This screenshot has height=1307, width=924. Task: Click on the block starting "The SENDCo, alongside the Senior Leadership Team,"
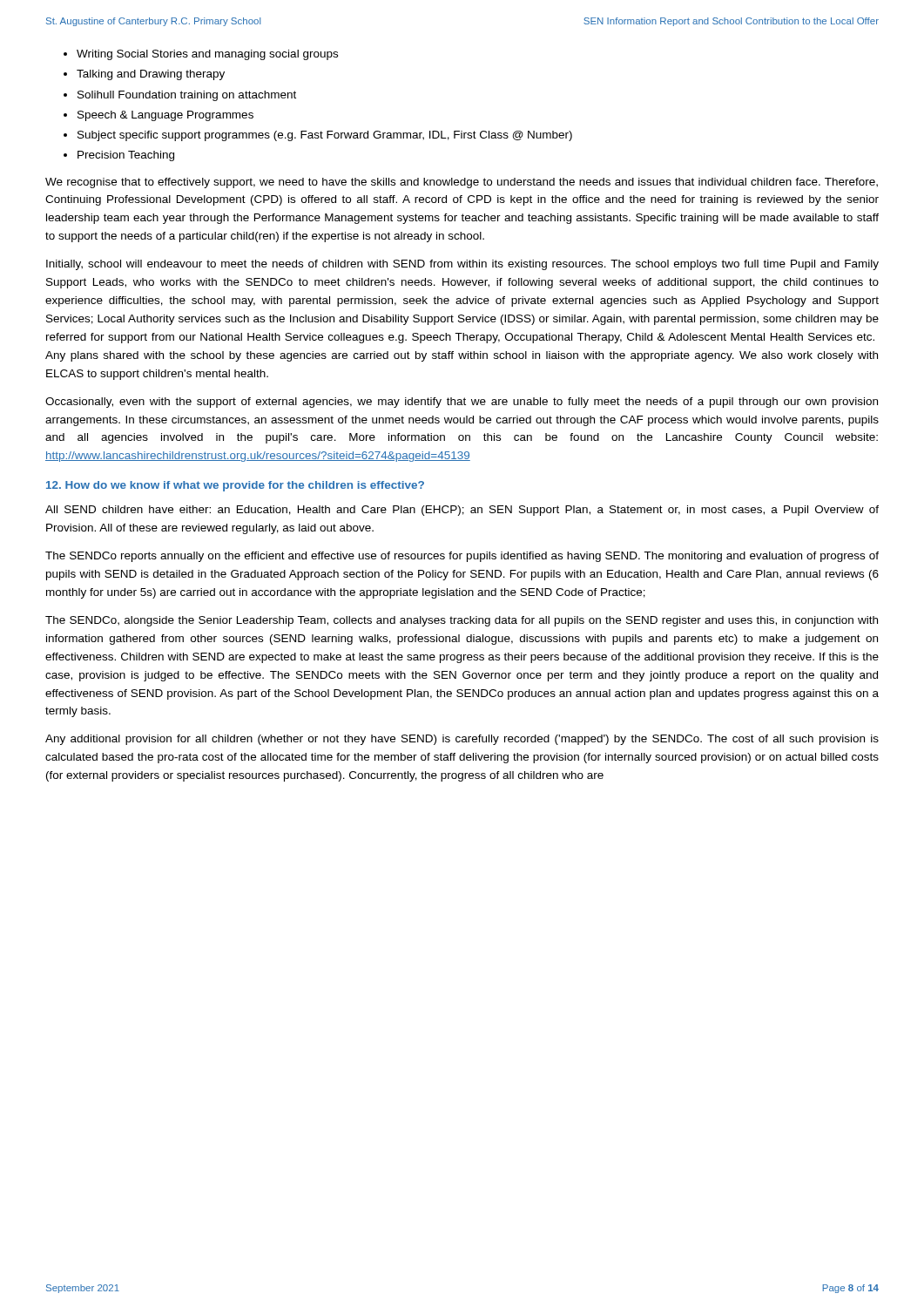click(462, 665)
